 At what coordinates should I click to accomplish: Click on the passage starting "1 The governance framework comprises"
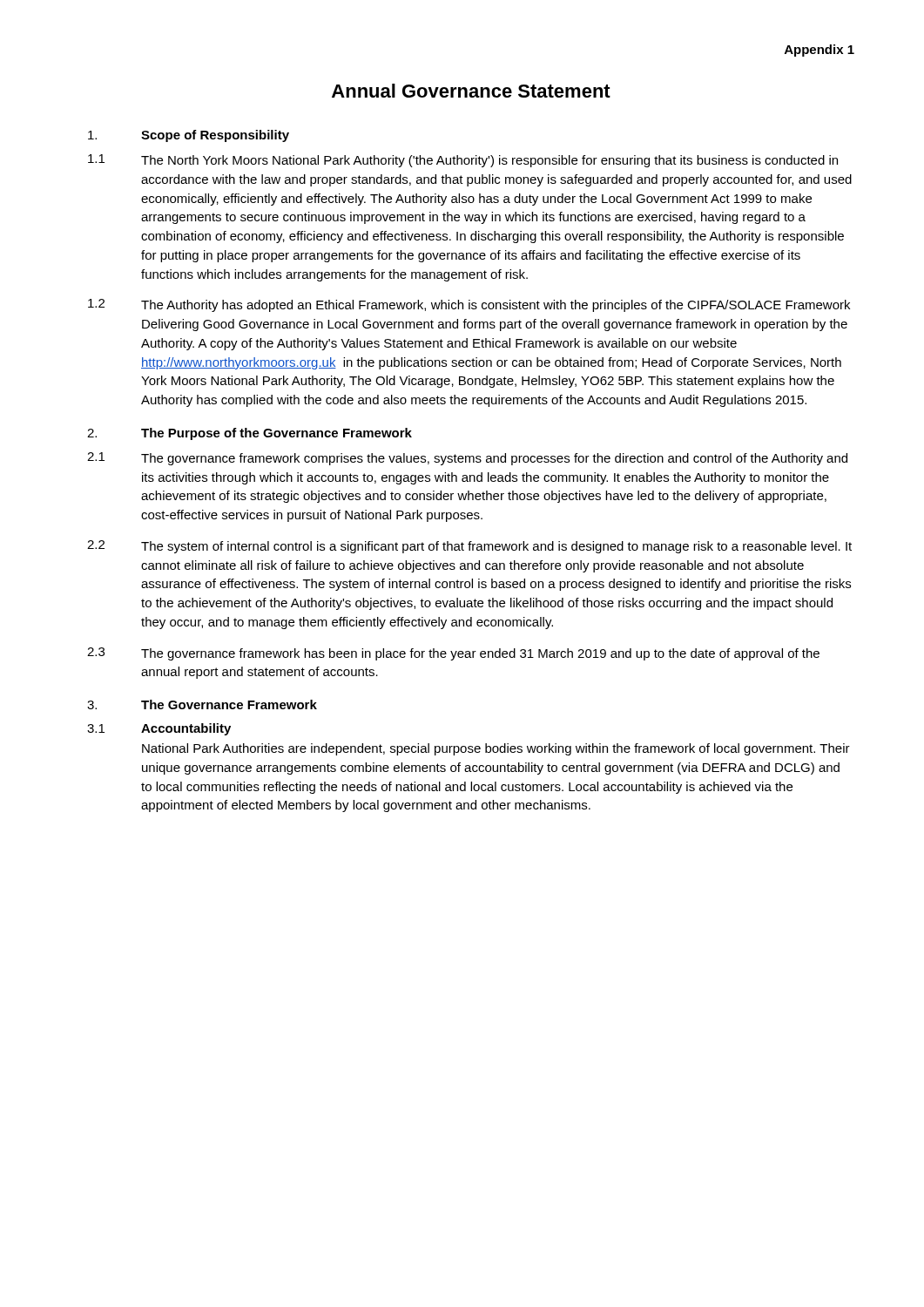click(471, 486)
